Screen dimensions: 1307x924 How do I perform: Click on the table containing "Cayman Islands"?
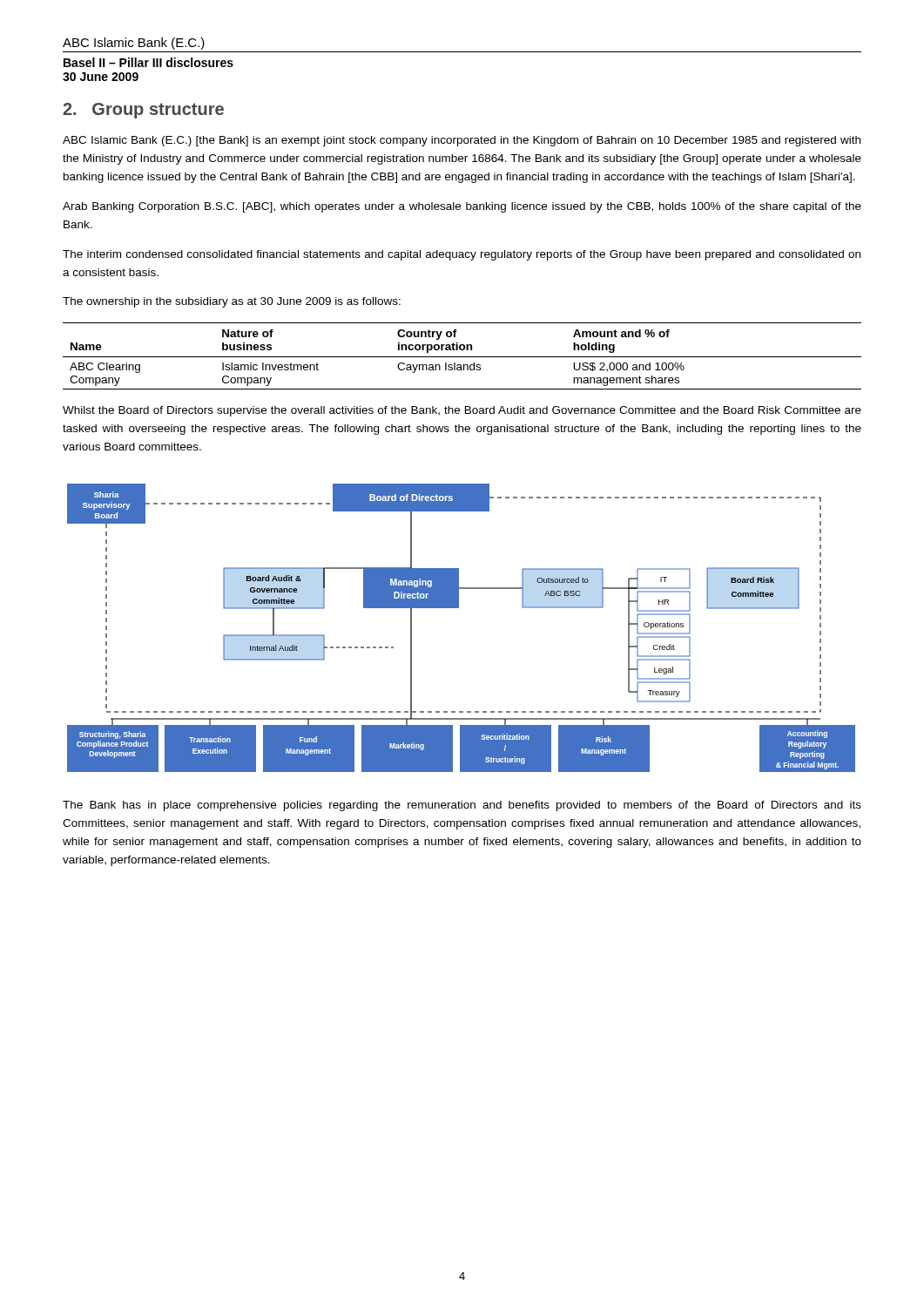462,356
